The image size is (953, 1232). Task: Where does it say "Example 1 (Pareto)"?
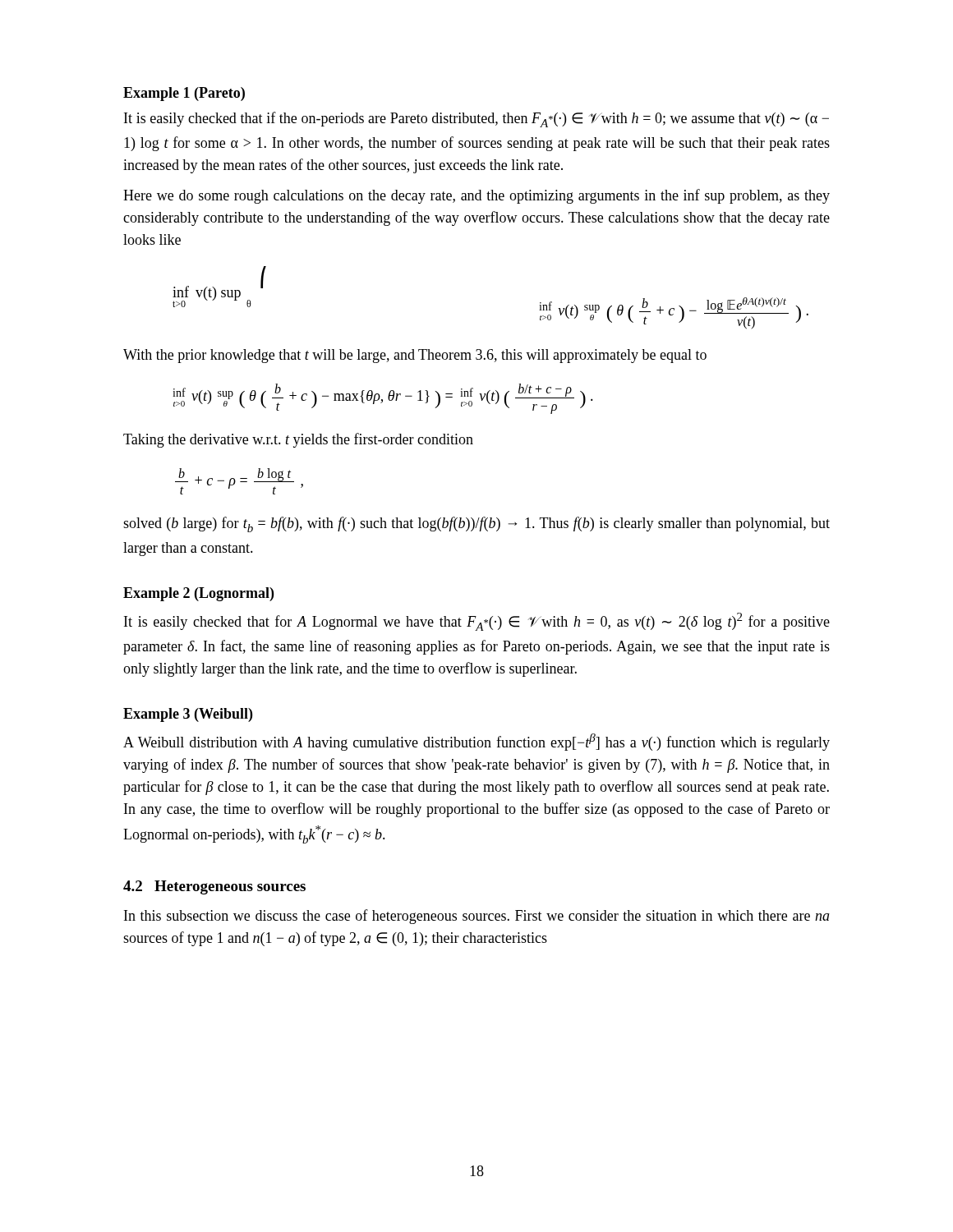click(184, 93)
